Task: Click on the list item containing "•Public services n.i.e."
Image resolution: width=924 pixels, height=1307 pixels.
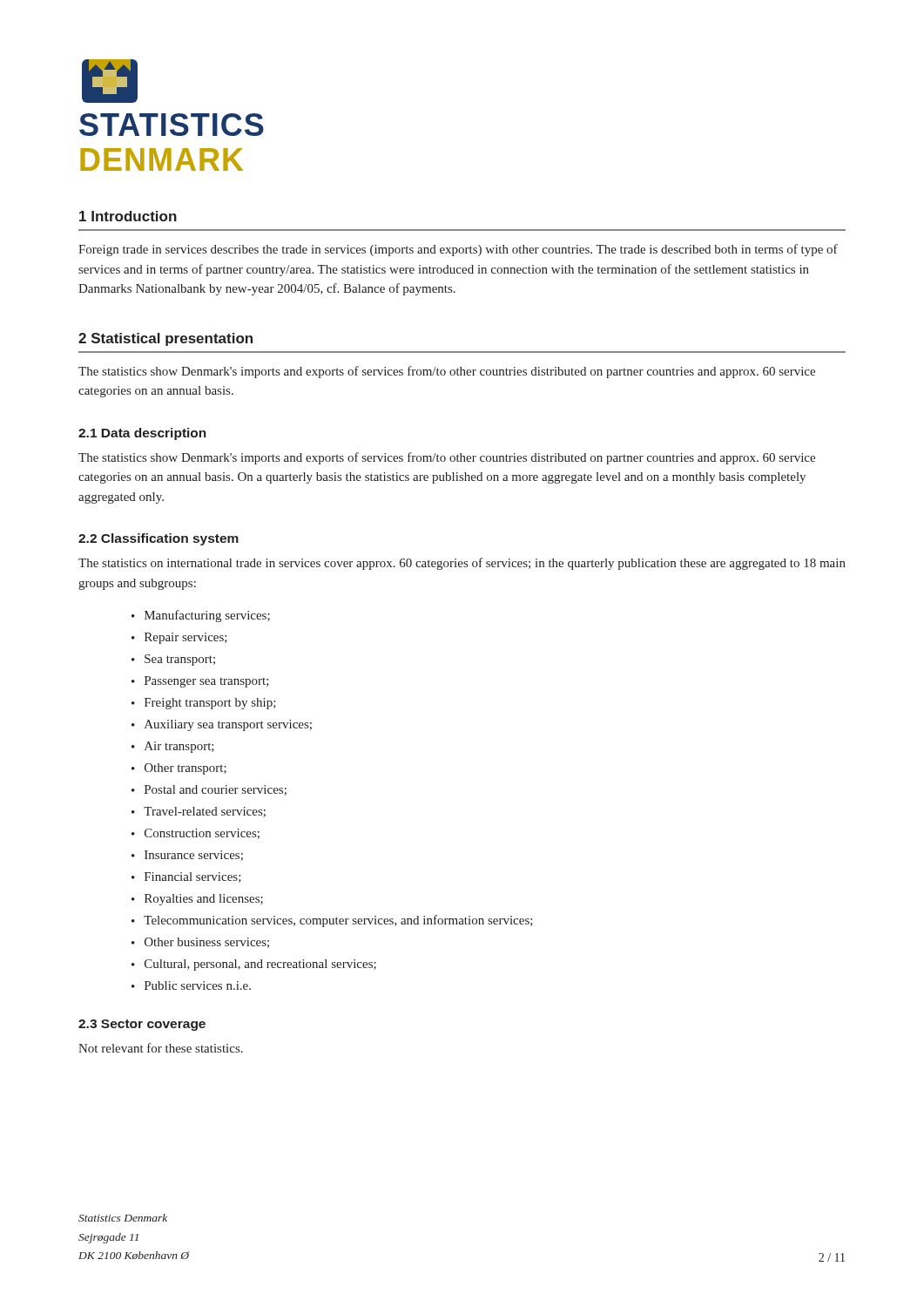Action: point(191,986)
